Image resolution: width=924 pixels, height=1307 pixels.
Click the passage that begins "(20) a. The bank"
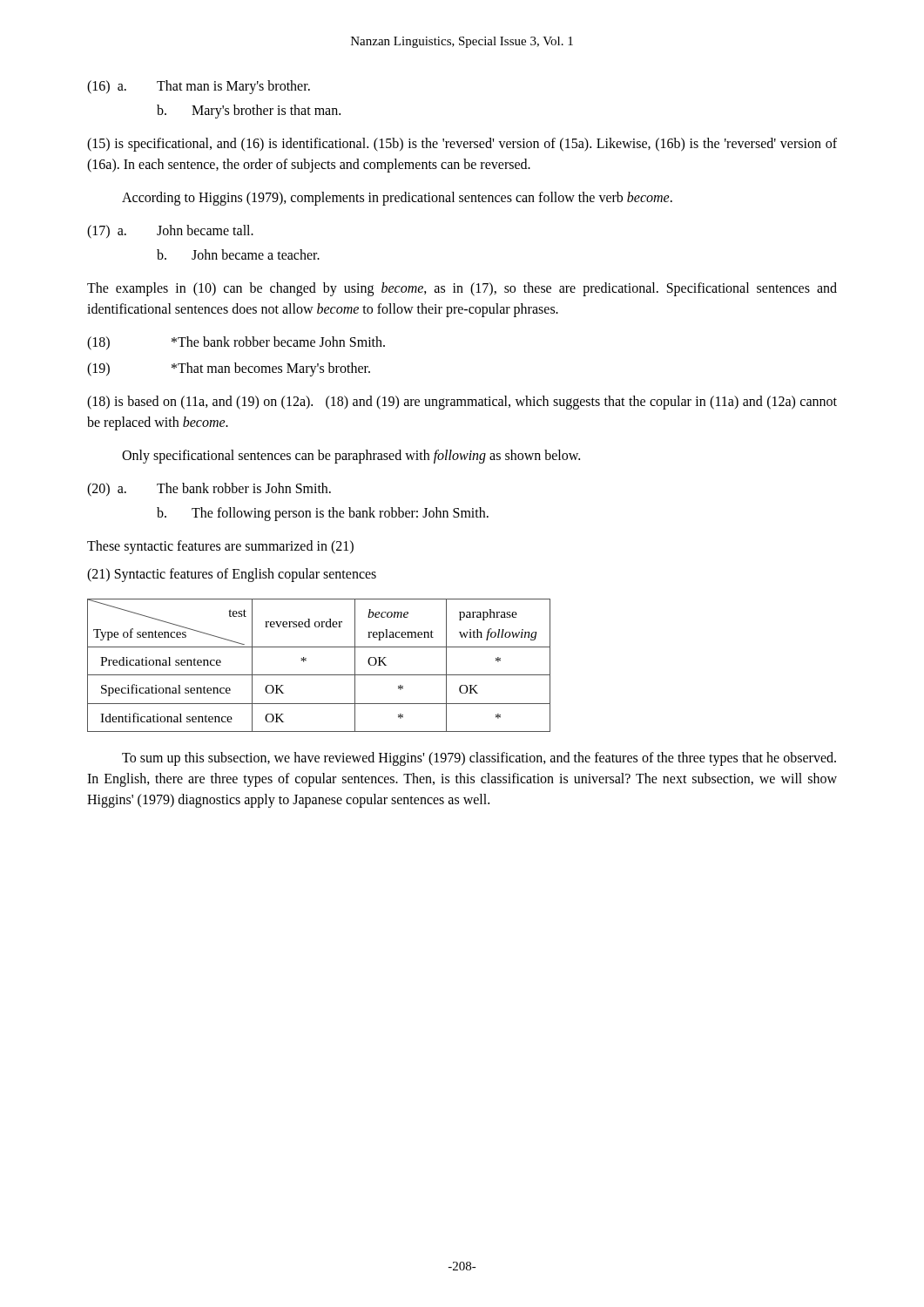(x=209, y=490)
